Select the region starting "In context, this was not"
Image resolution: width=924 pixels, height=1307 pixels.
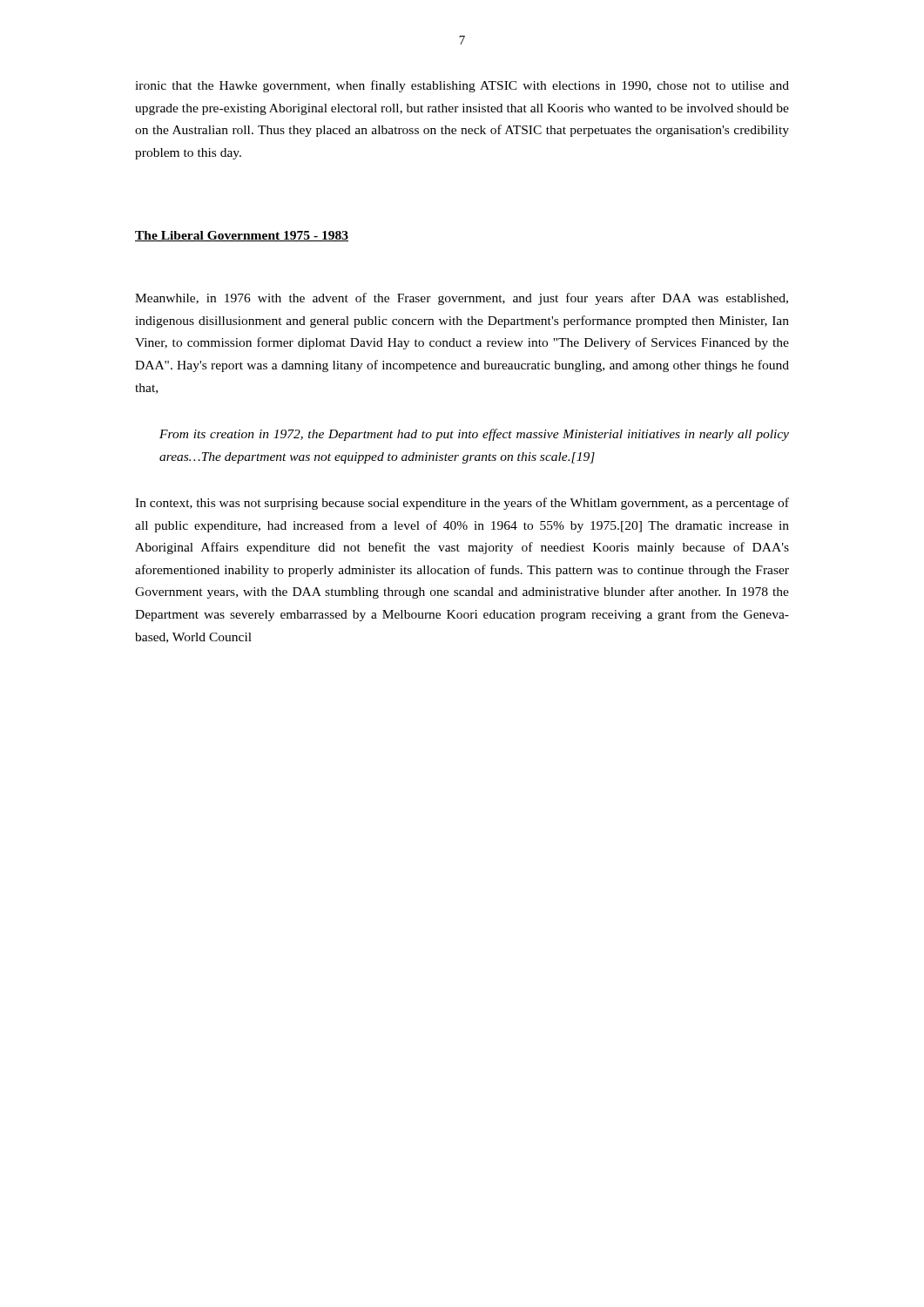pos(462,569)
